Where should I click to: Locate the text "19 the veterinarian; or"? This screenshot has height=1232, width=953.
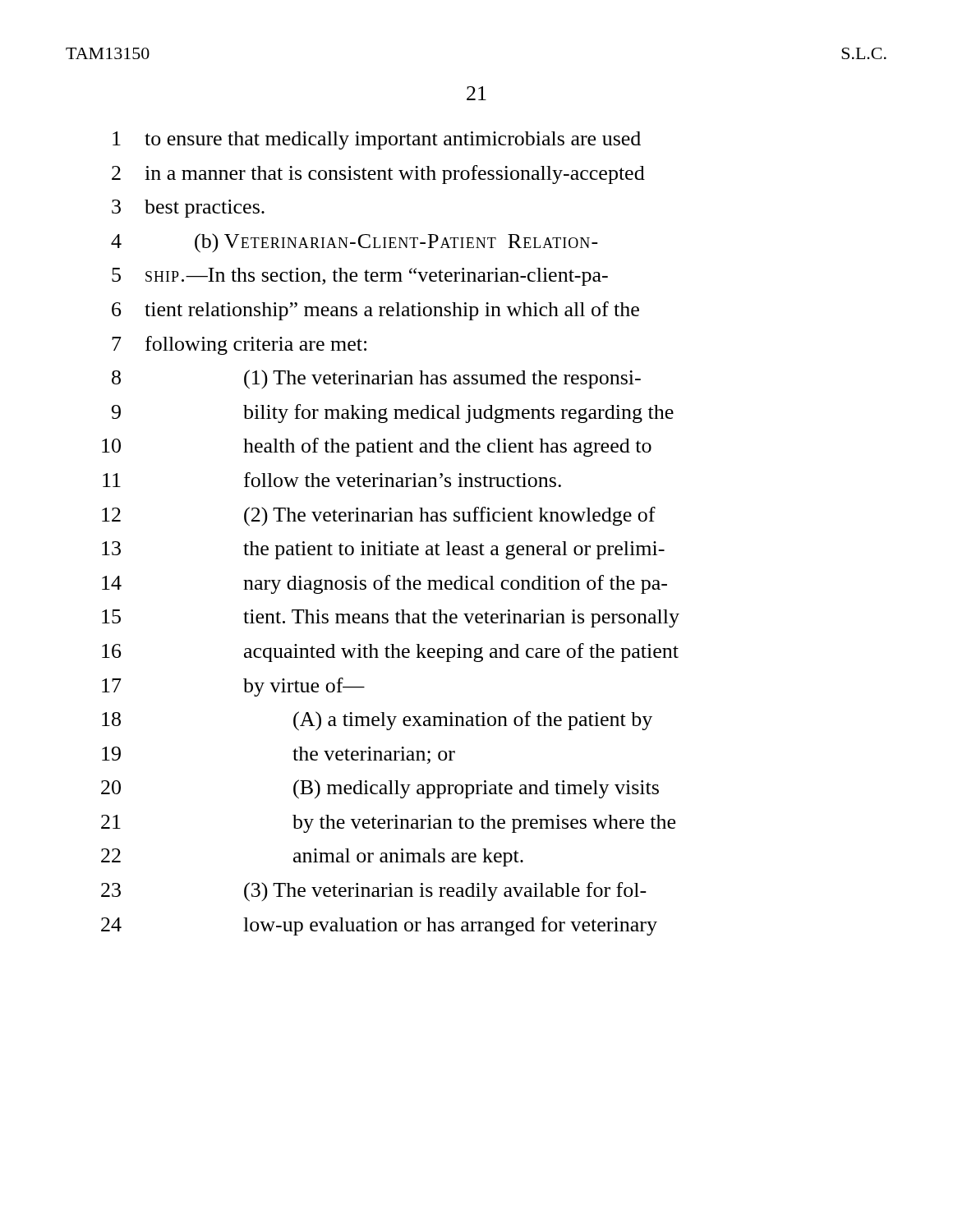point(116,755)
